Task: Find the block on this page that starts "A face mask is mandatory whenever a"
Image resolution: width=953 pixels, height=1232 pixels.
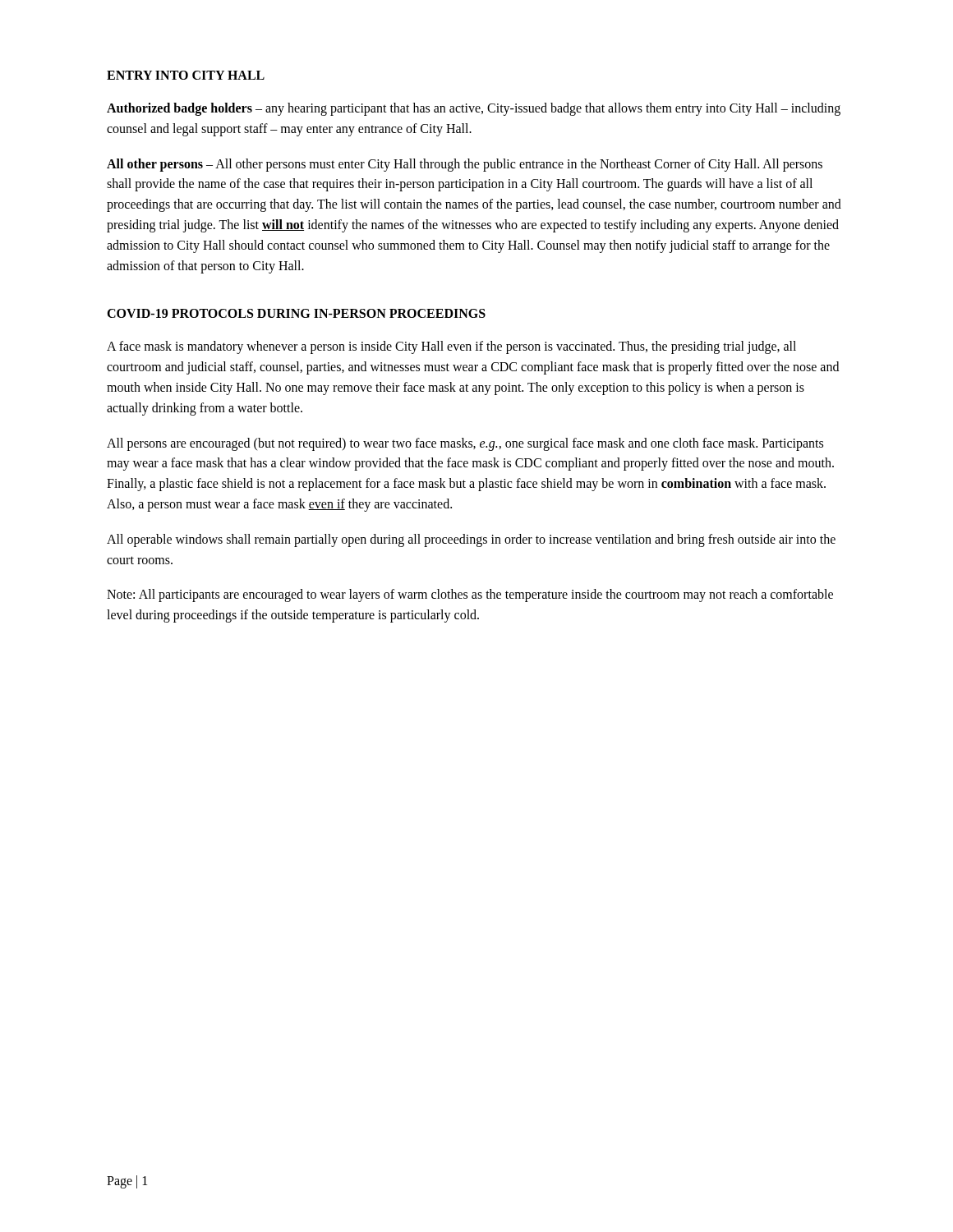Action: [473, 377]
